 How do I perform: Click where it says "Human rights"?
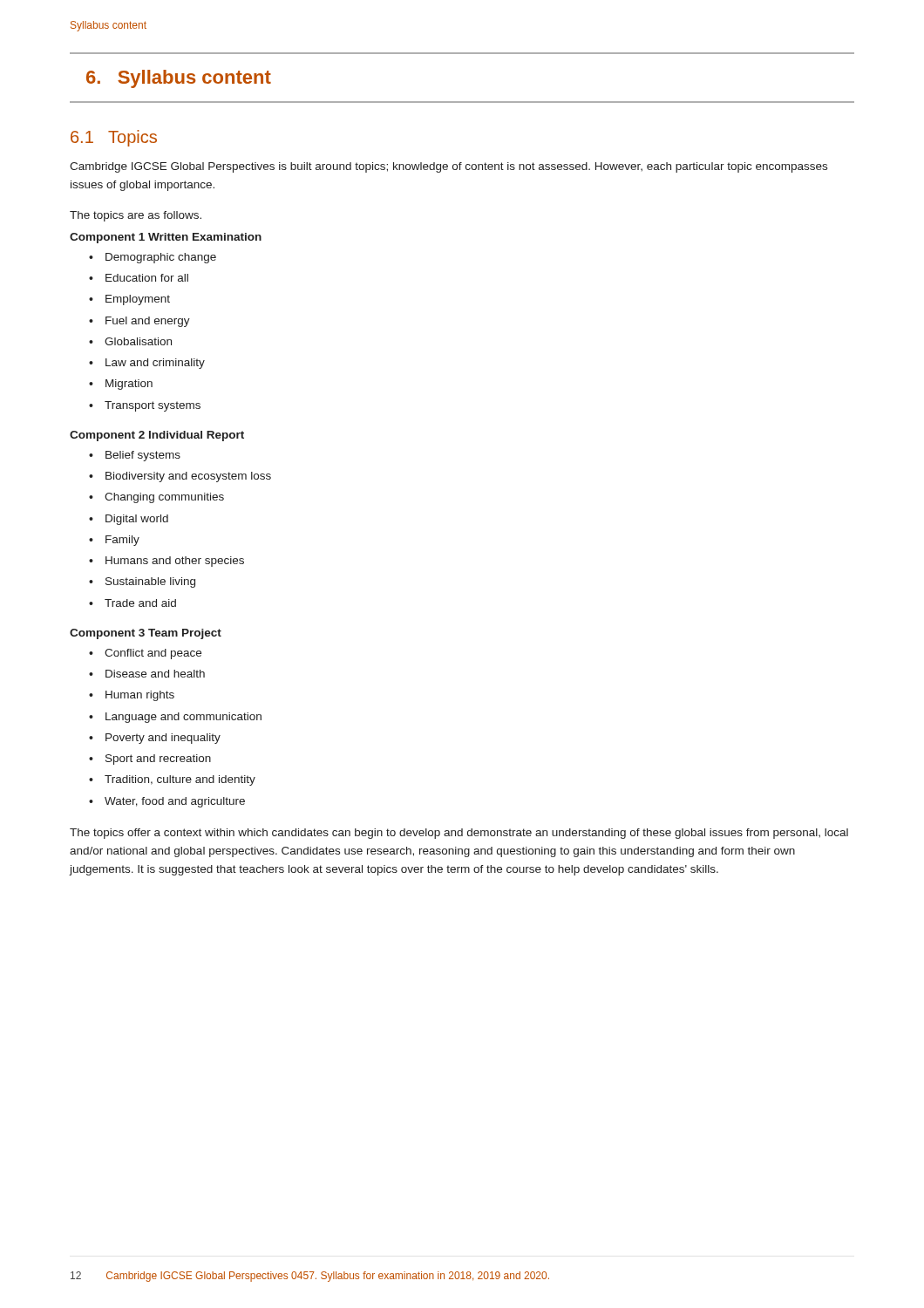click(140, 695)
